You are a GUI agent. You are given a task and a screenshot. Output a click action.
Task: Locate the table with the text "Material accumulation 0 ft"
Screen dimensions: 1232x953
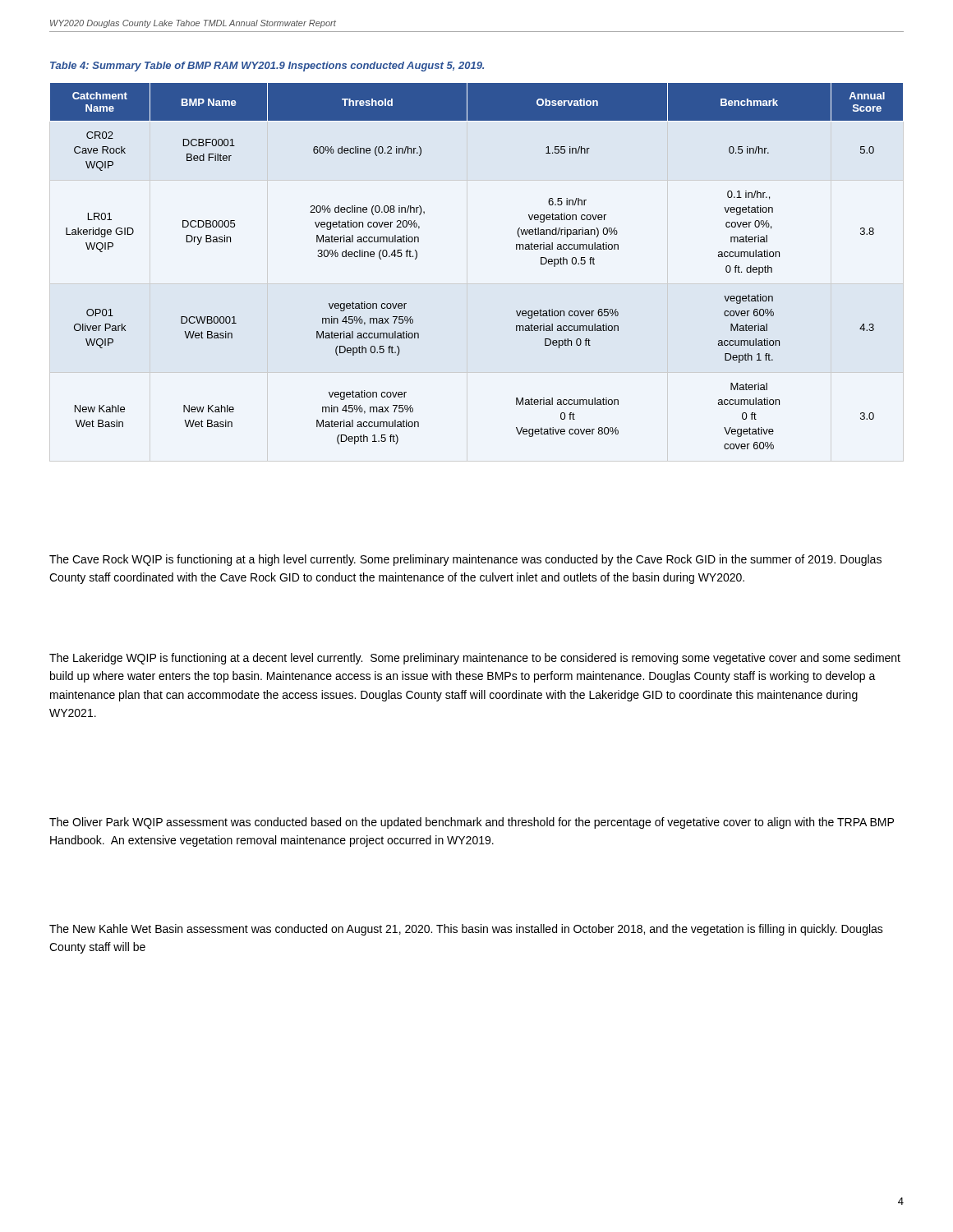[x=476, y=272]
